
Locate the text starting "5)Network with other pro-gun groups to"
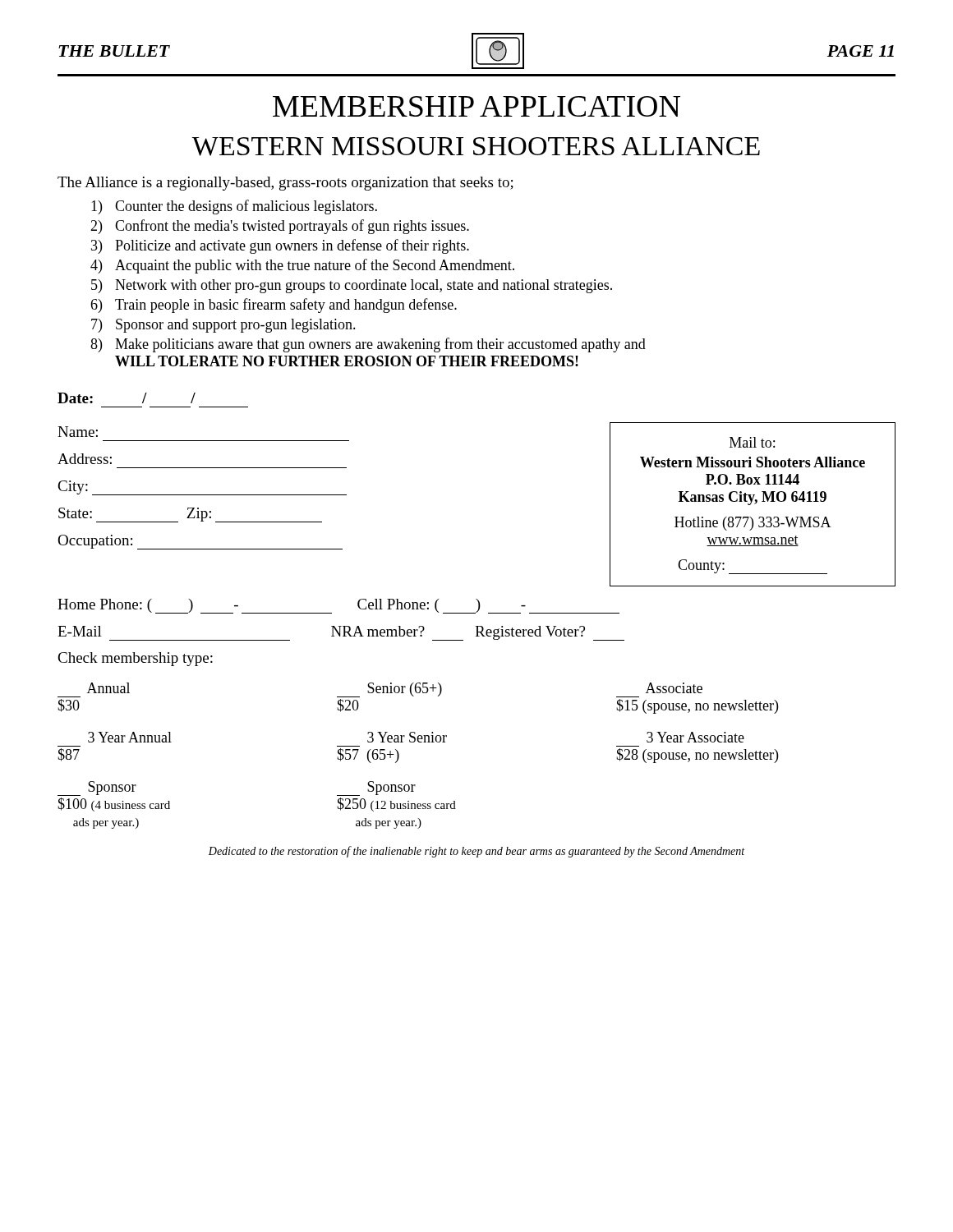(x=352, y=285)
